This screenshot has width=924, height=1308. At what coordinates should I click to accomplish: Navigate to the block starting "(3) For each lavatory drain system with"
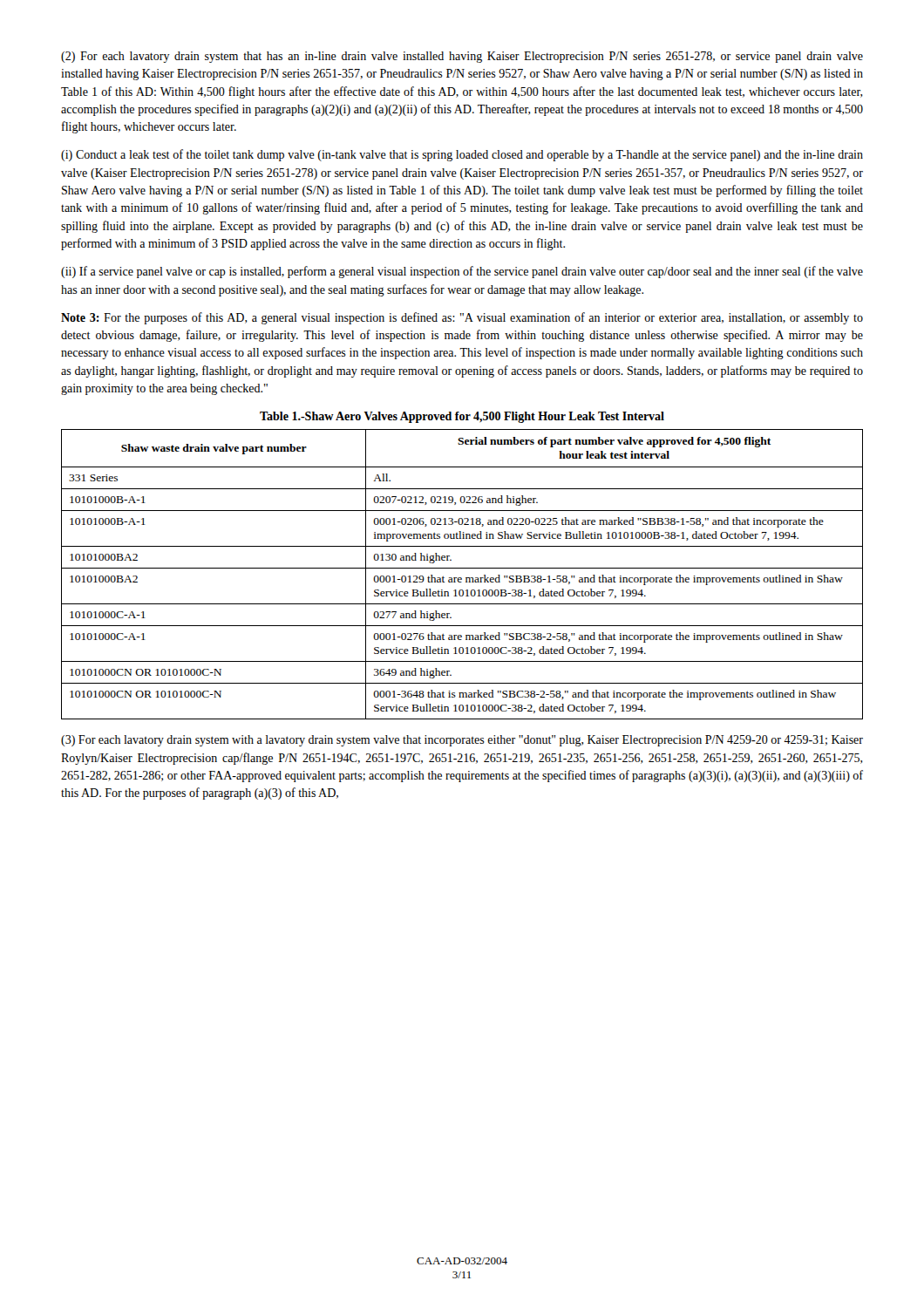[462, 767]
